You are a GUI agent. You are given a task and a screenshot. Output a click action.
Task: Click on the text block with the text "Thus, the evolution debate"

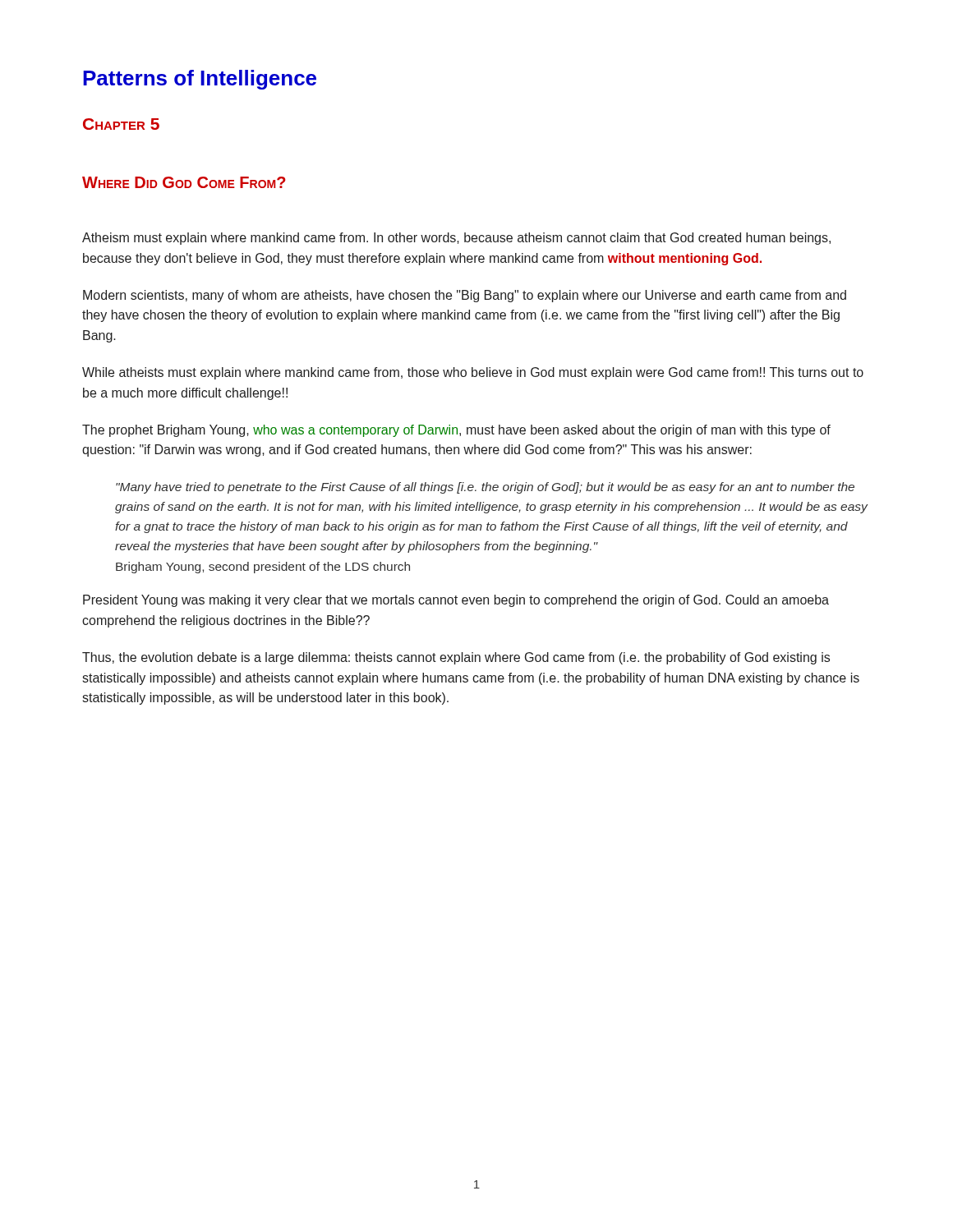[476, 678]
